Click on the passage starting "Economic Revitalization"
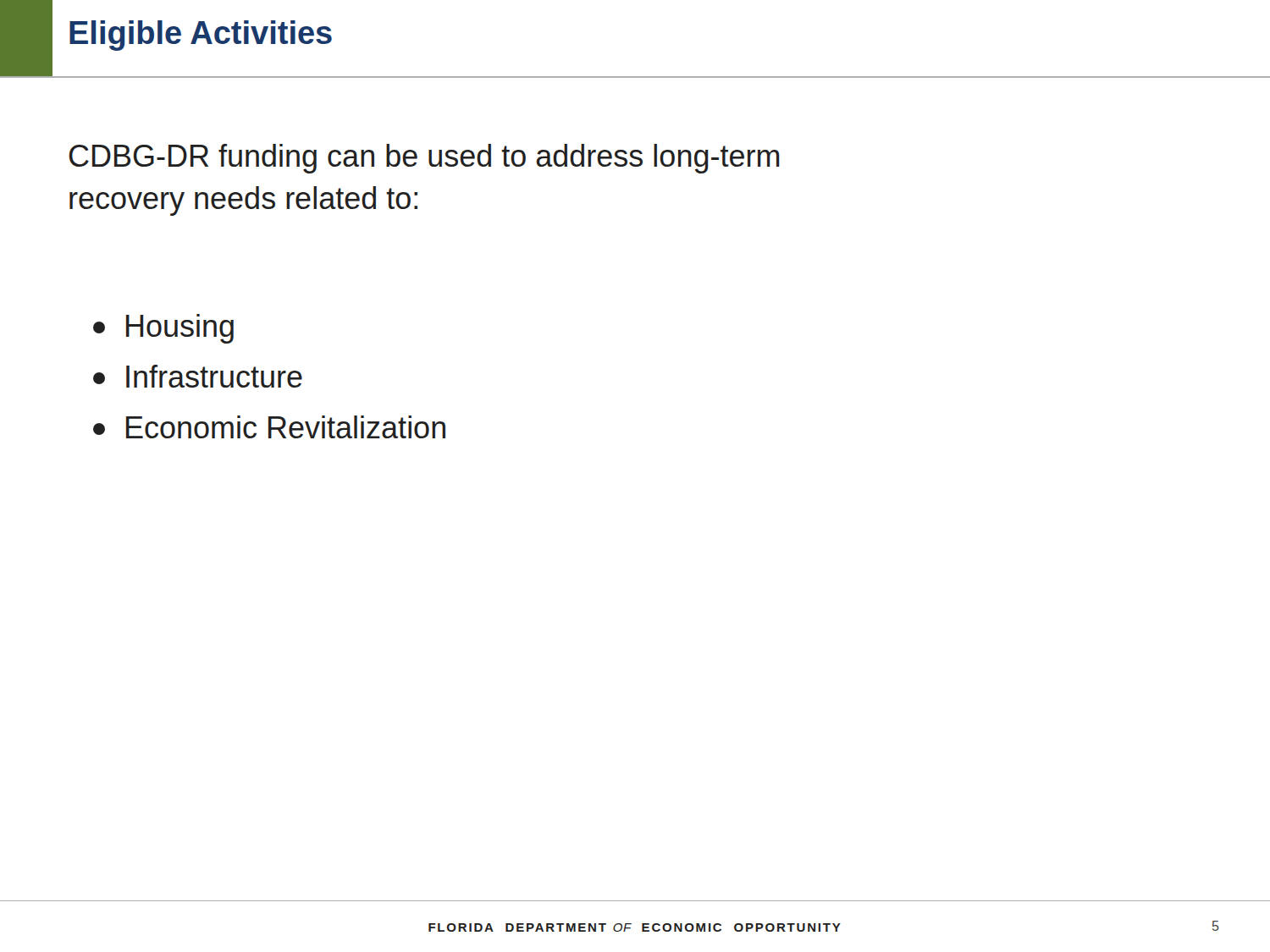Screen dimensions: 952x1270 270,428
